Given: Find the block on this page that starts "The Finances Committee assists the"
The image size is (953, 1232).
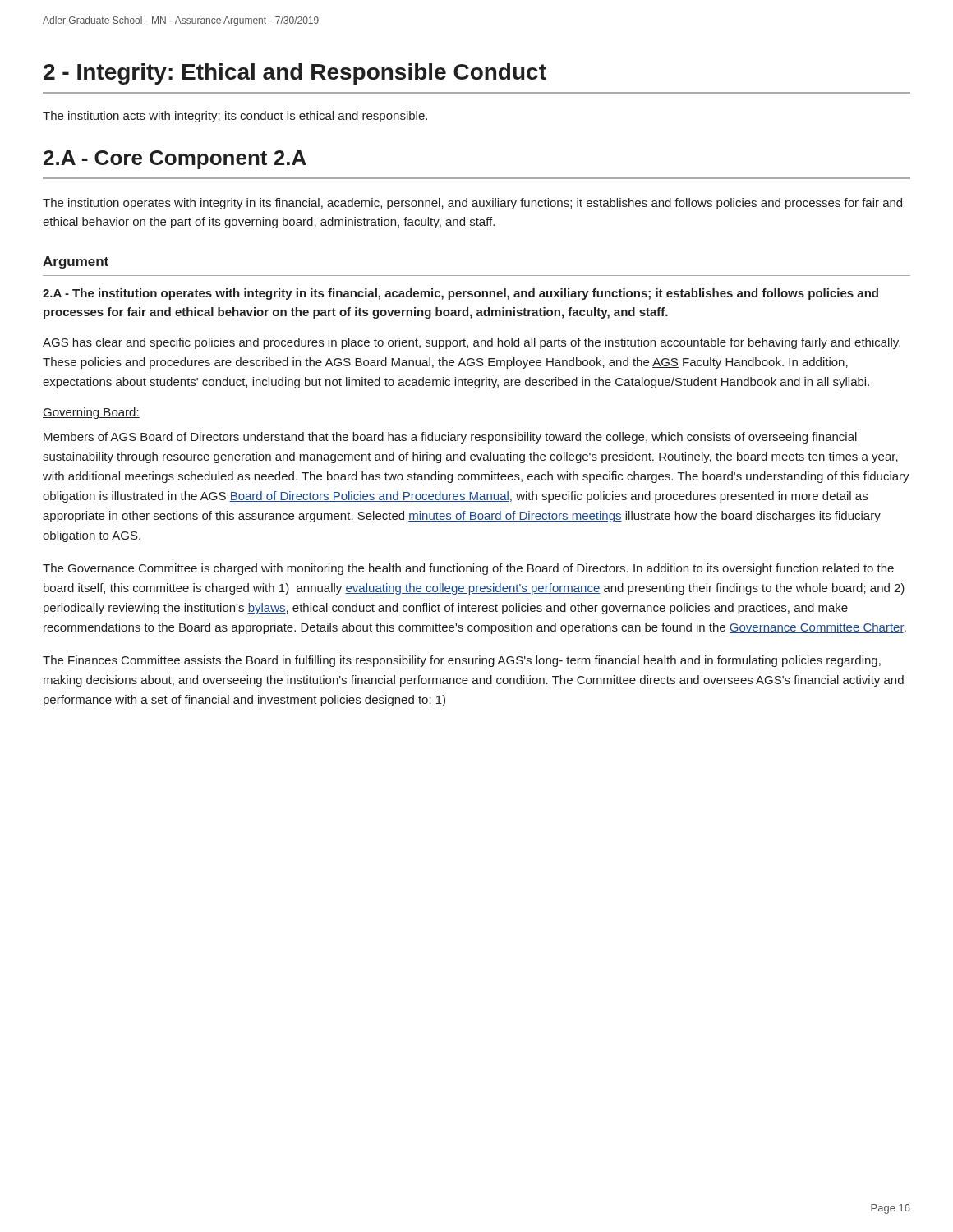Looking at the screenshot, I should pyautogui.click(x=473, y=680).
